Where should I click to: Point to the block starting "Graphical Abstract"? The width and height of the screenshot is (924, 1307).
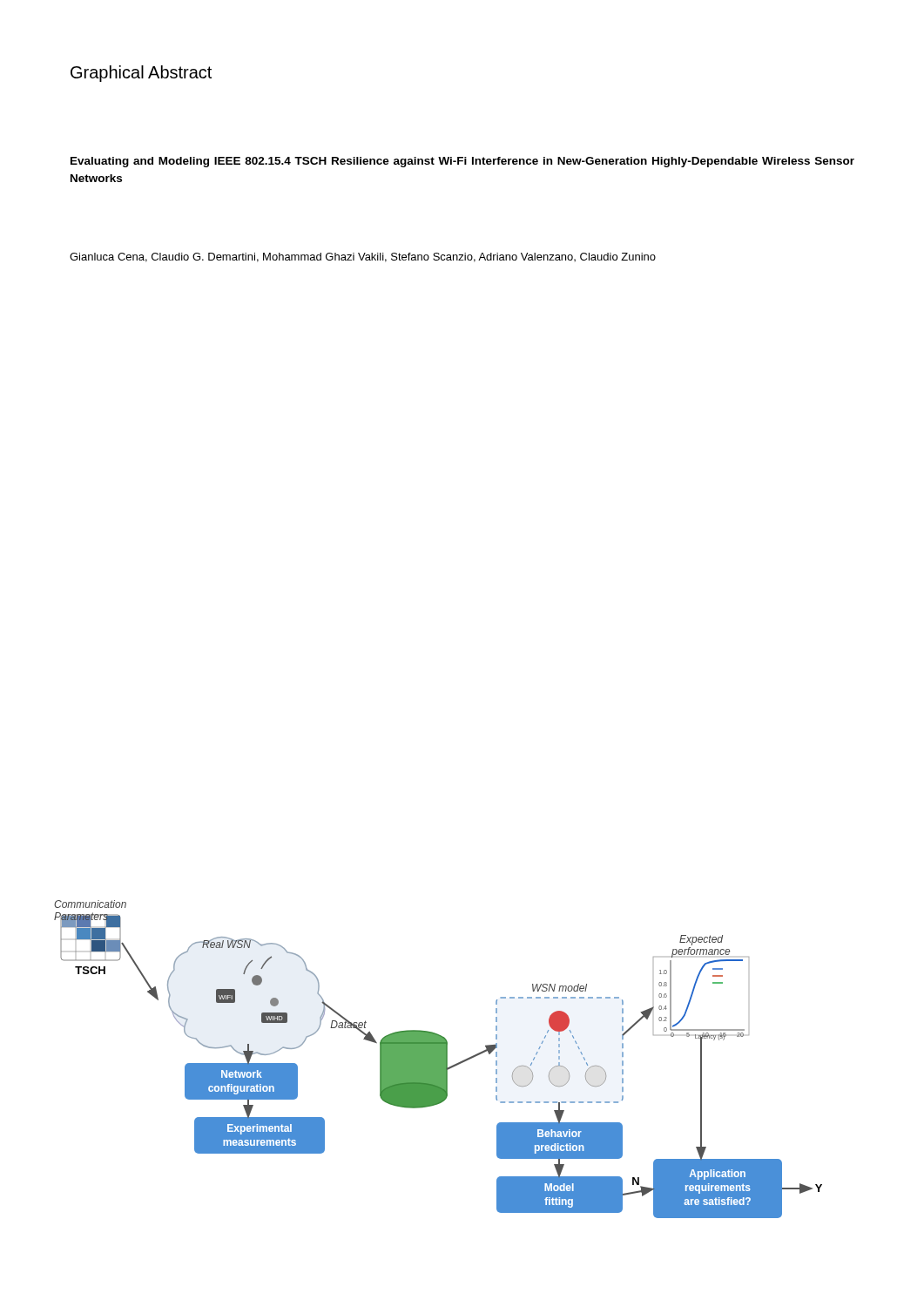tap(141, 72)
